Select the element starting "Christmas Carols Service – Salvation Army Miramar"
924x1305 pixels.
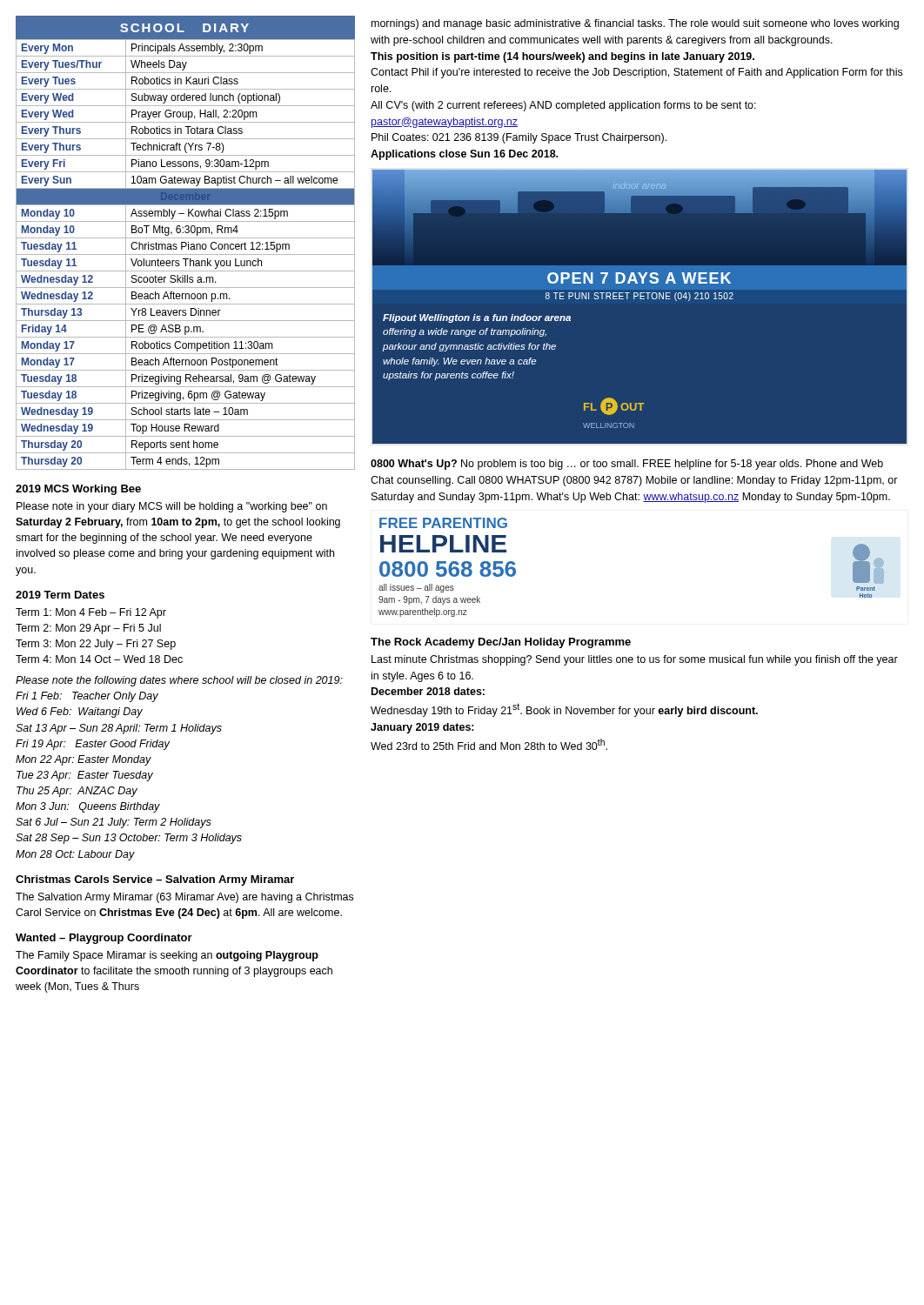(155, 879)
